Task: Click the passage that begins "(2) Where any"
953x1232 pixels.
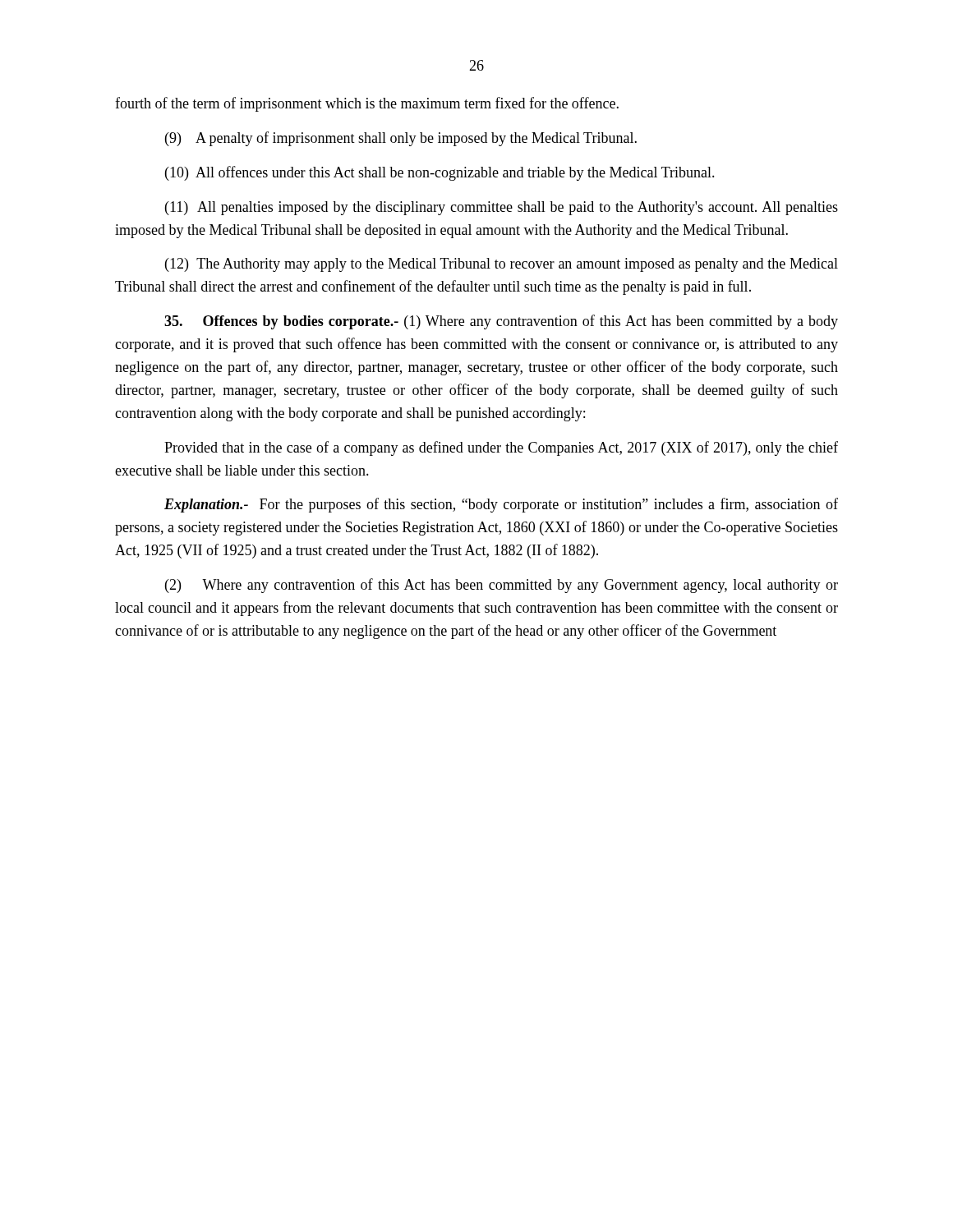Action: click(476, 608)
